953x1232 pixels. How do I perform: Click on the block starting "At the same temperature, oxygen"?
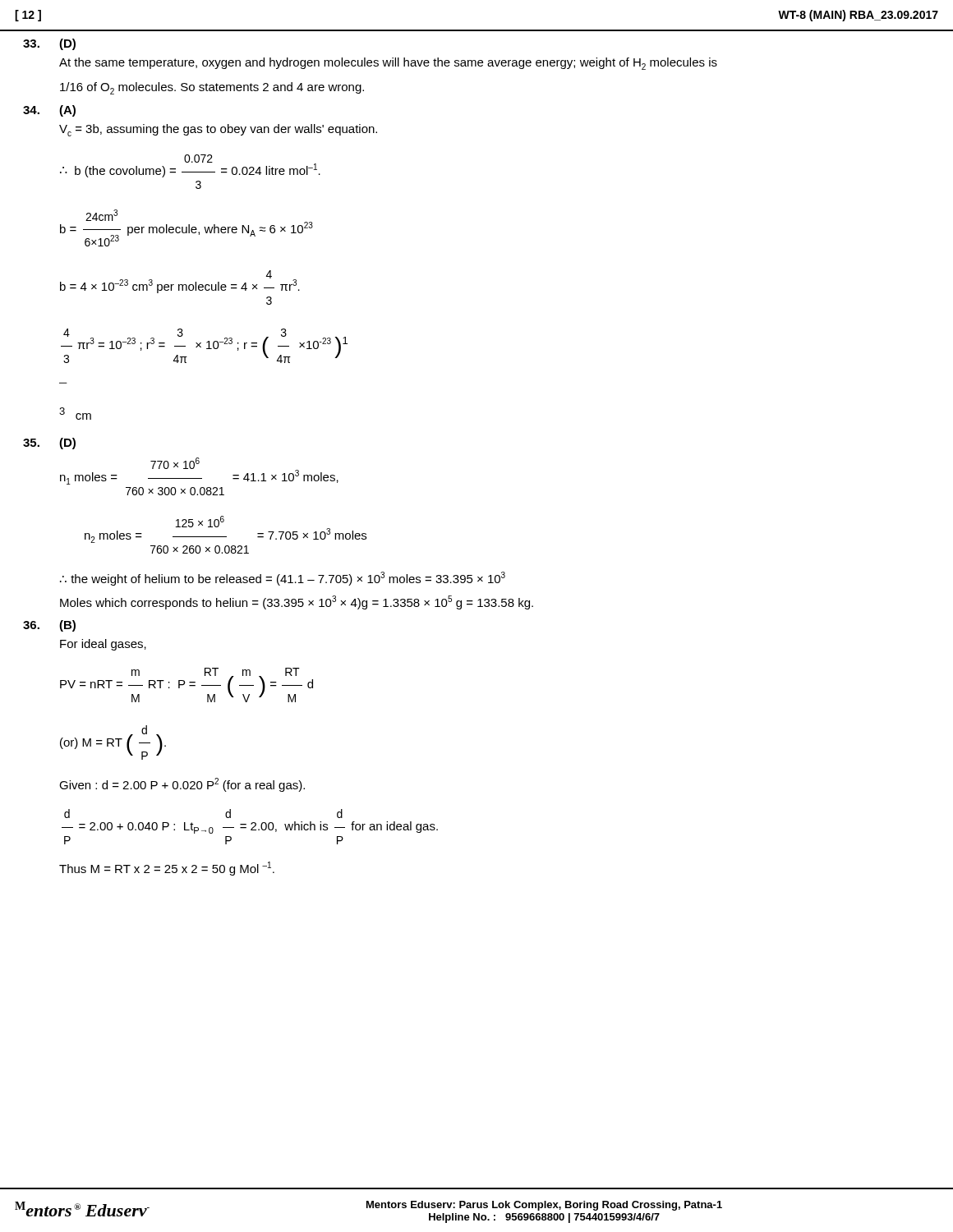coord(495,76)
